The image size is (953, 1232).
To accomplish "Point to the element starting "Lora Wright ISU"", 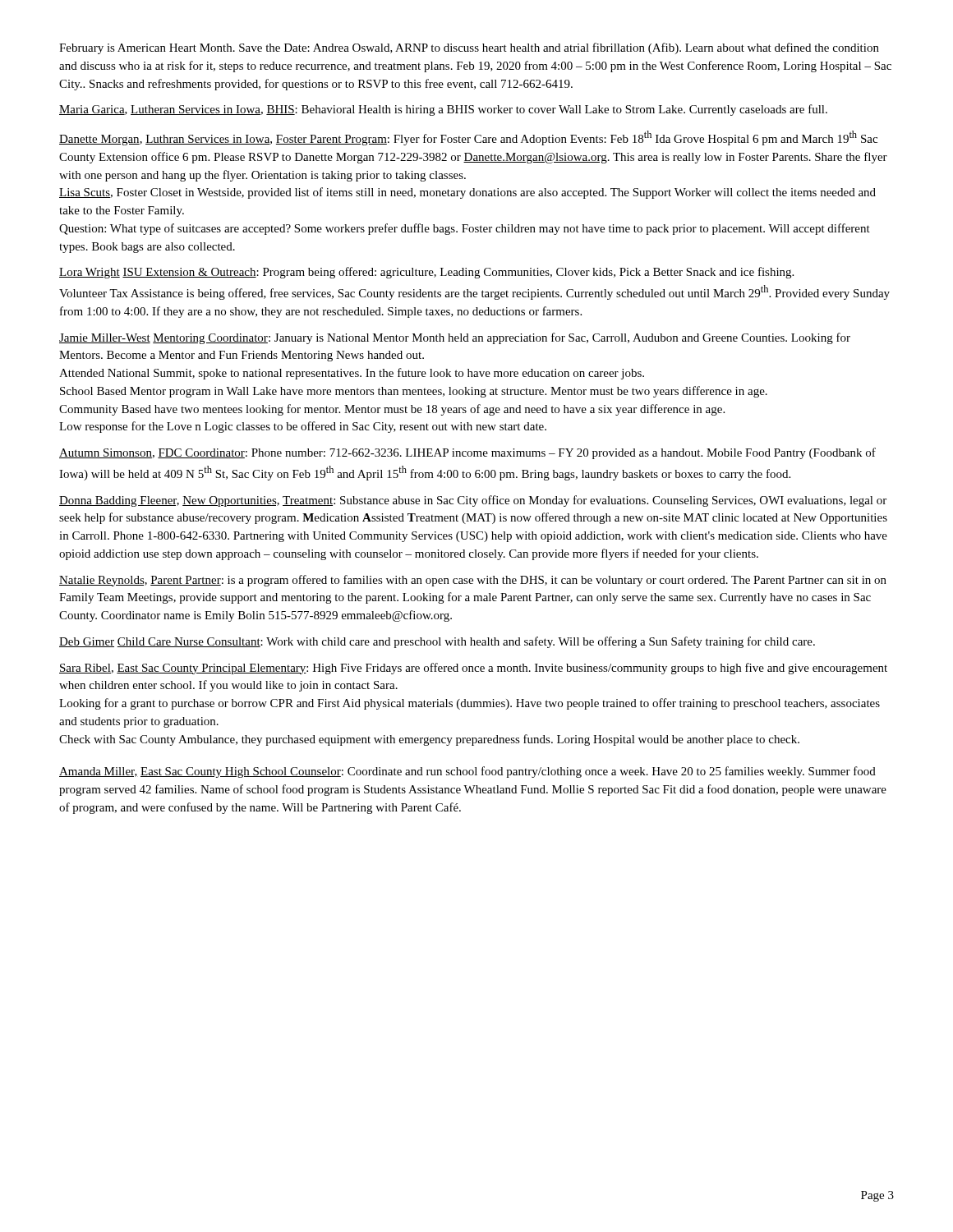I will pyautogui.click(x=476, y=292).
